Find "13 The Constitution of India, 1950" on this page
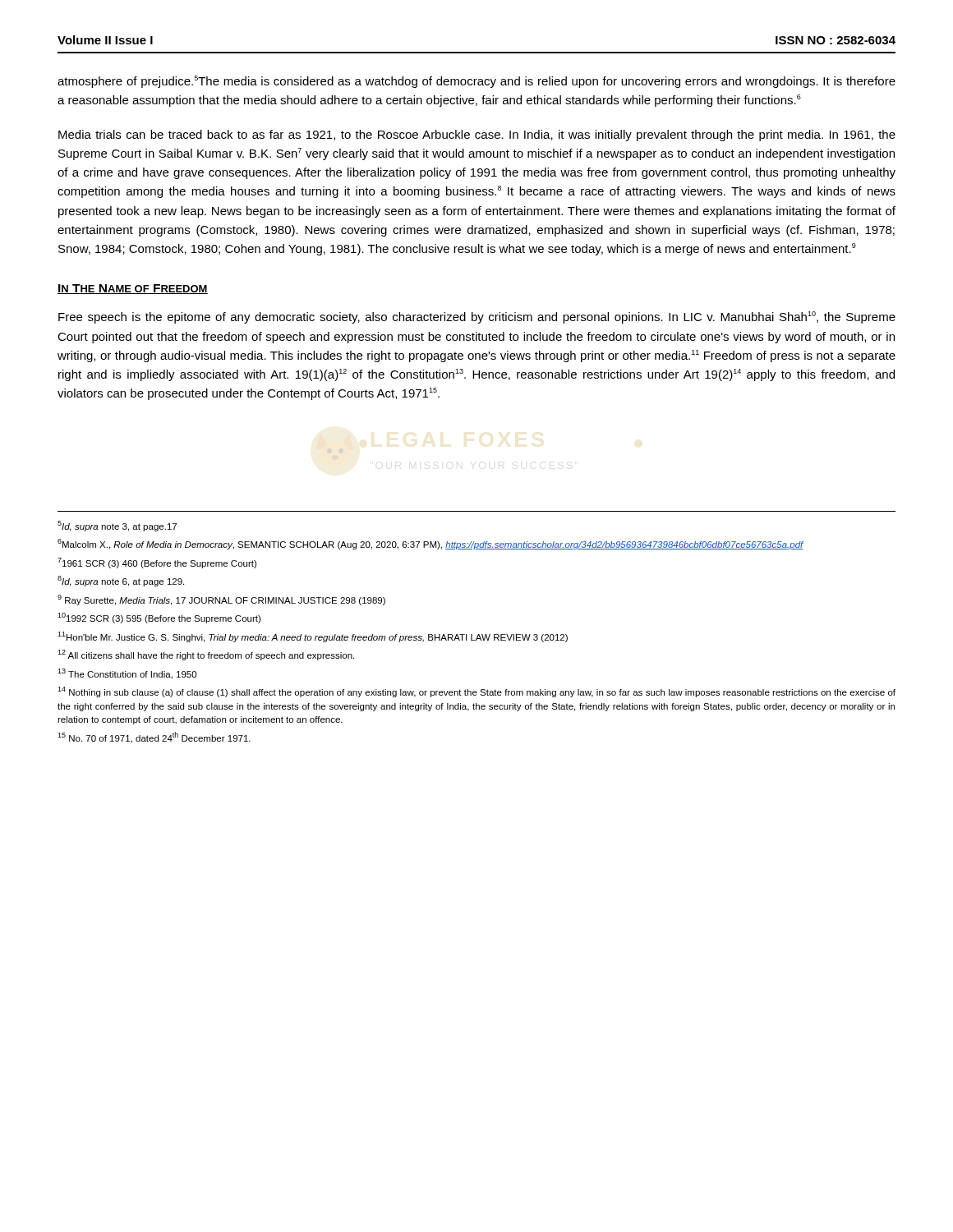Viewport: 953px width, 1232px height. coord(127,673)
